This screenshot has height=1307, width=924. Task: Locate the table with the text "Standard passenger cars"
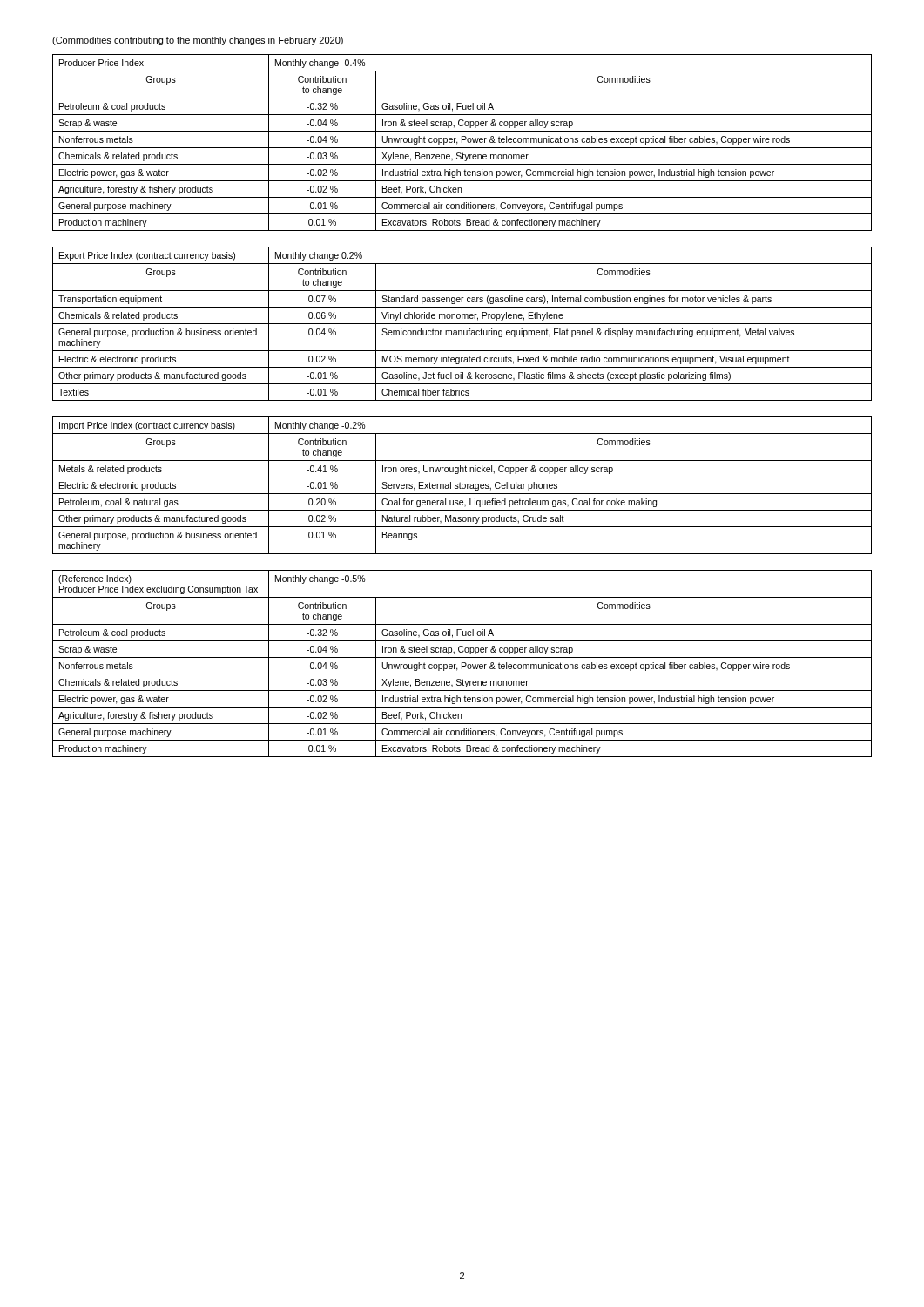point(462,324)
